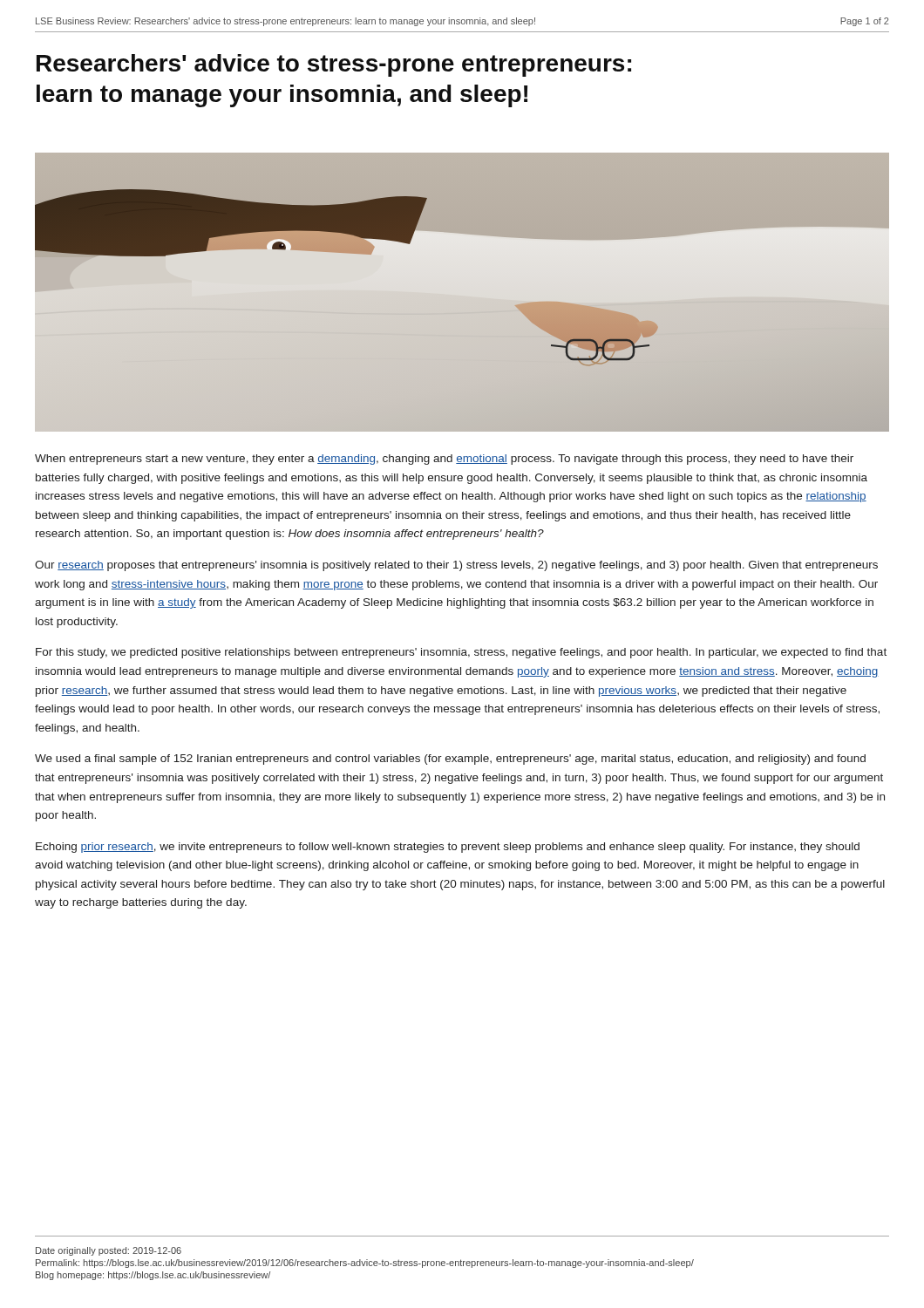The width and height of the screenshot is (924, 1308).
Task: Select the photo
Action: (462, 292)
